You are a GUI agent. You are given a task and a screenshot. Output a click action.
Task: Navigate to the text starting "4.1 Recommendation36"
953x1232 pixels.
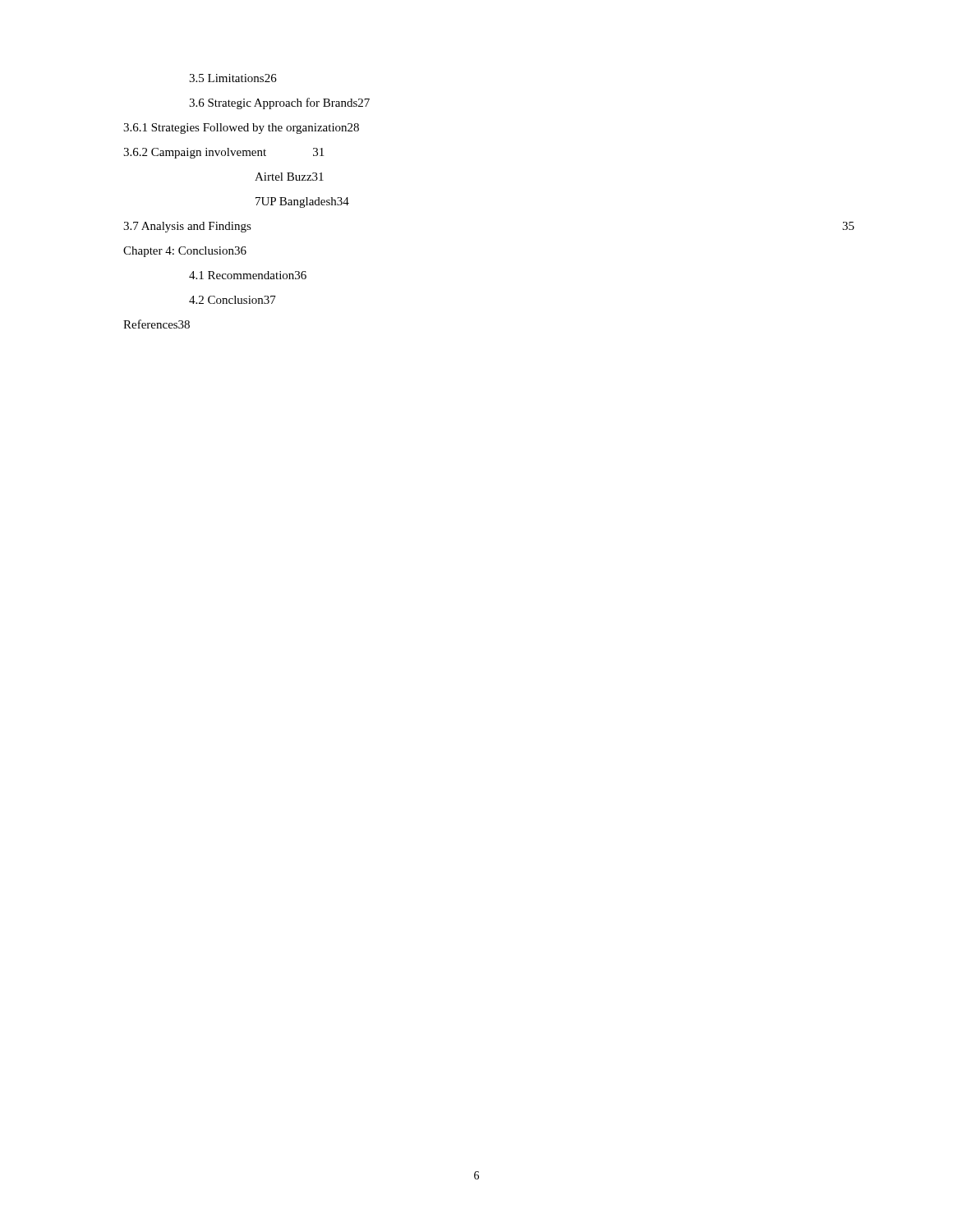[248, 275]
